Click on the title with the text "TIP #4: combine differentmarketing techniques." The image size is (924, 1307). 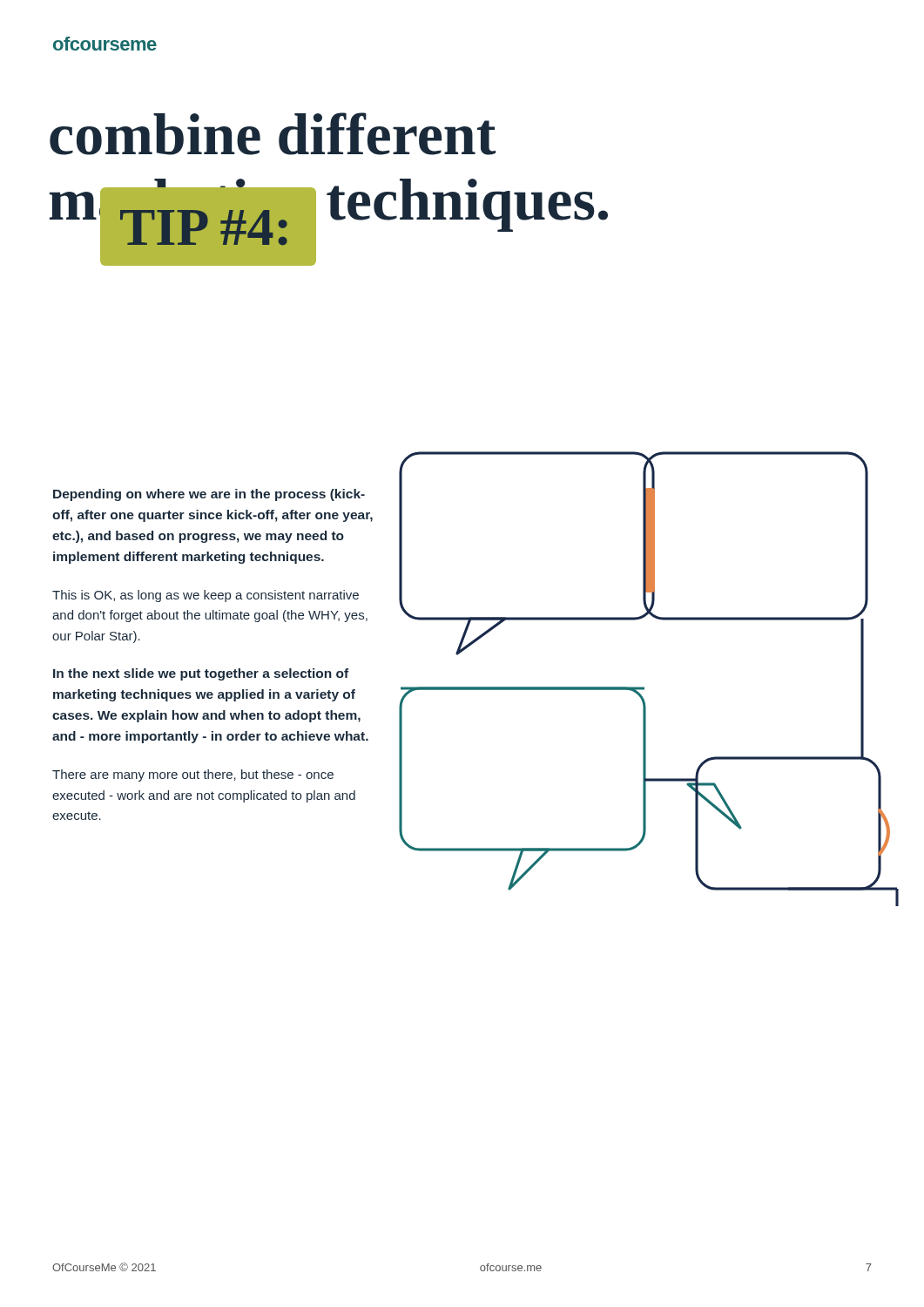[x=353, y=167]
